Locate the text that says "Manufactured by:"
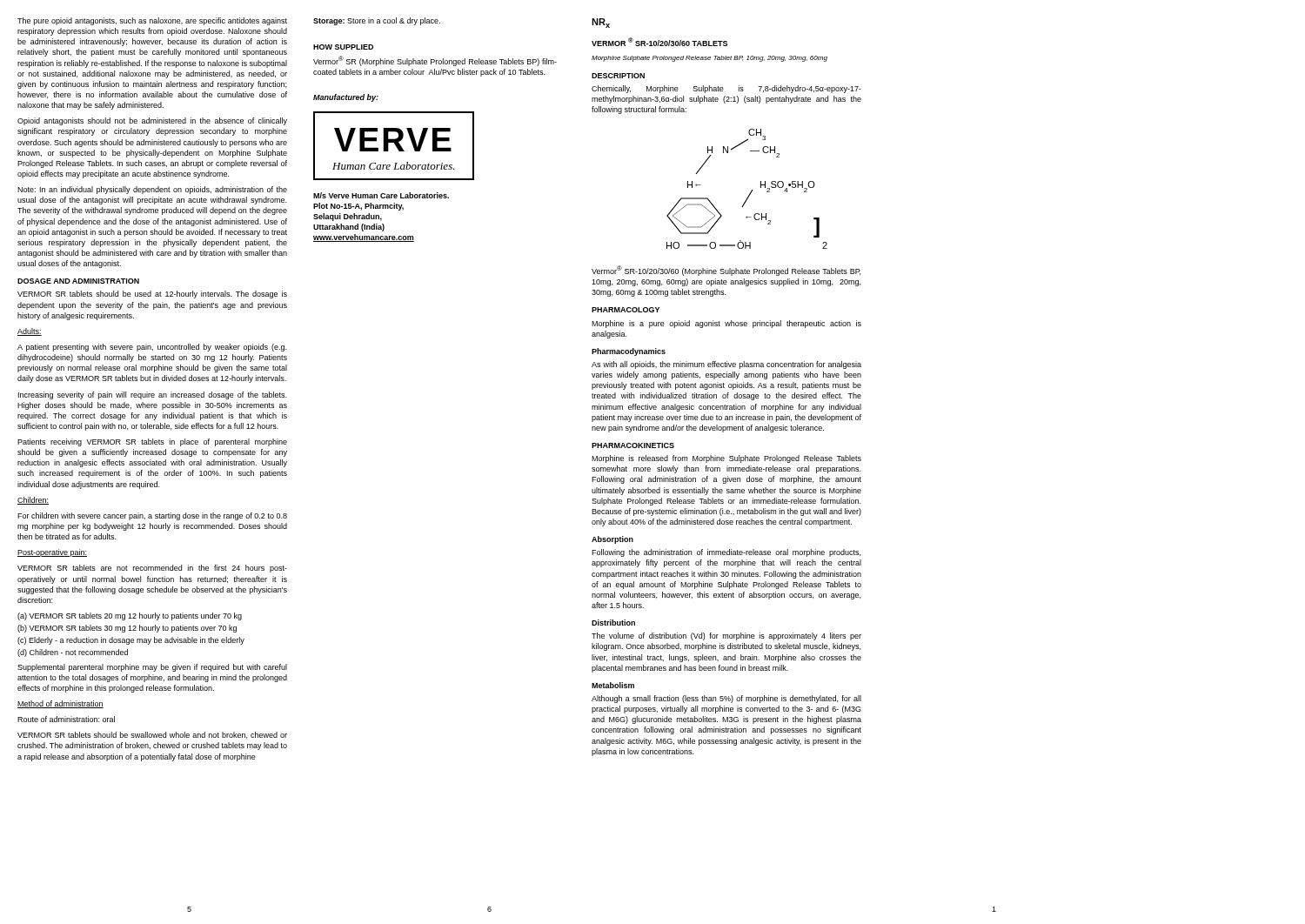Image resolution: width=1305 pixels, height=924 pixels. (x=346, y=98)
